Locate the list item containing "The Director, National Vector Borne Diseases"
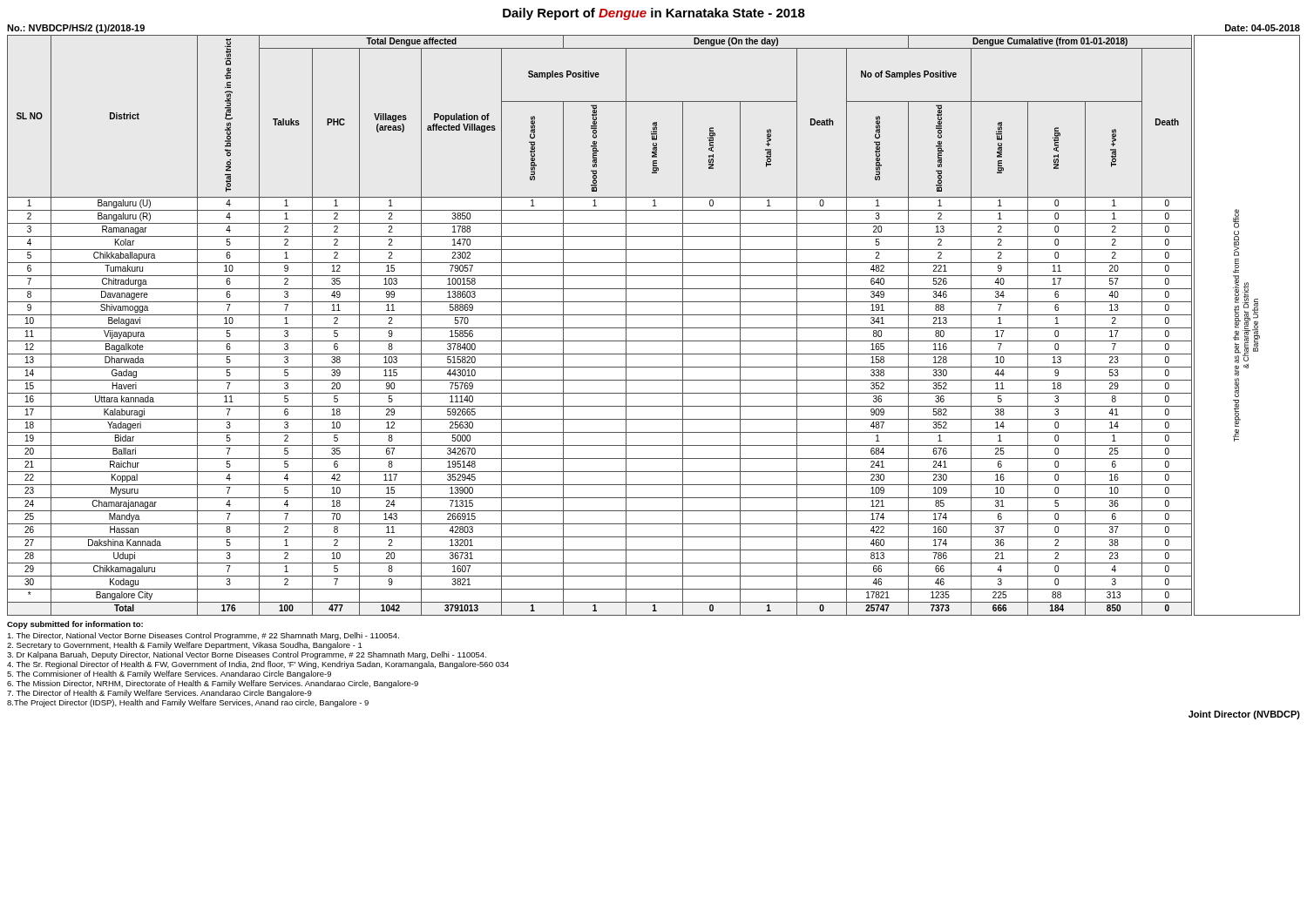This screenshot has height=924, width=1307. pos(203,635)
